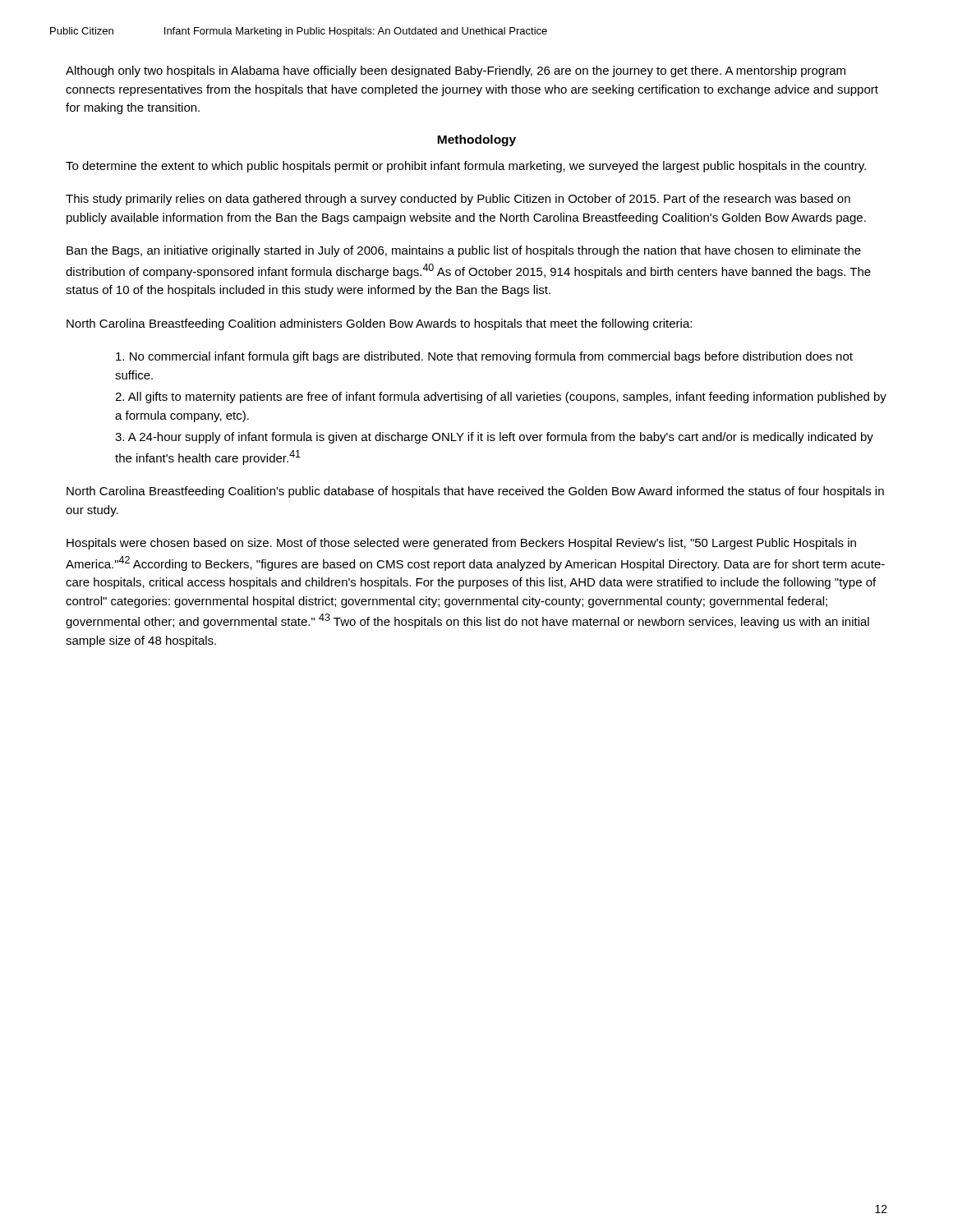The height and width of the screenshot is (1232, 953).
Task: Click on the block starting "North Carolina Breastfeeding Coalition's public database of hospitals"
Action: (475, 500)
